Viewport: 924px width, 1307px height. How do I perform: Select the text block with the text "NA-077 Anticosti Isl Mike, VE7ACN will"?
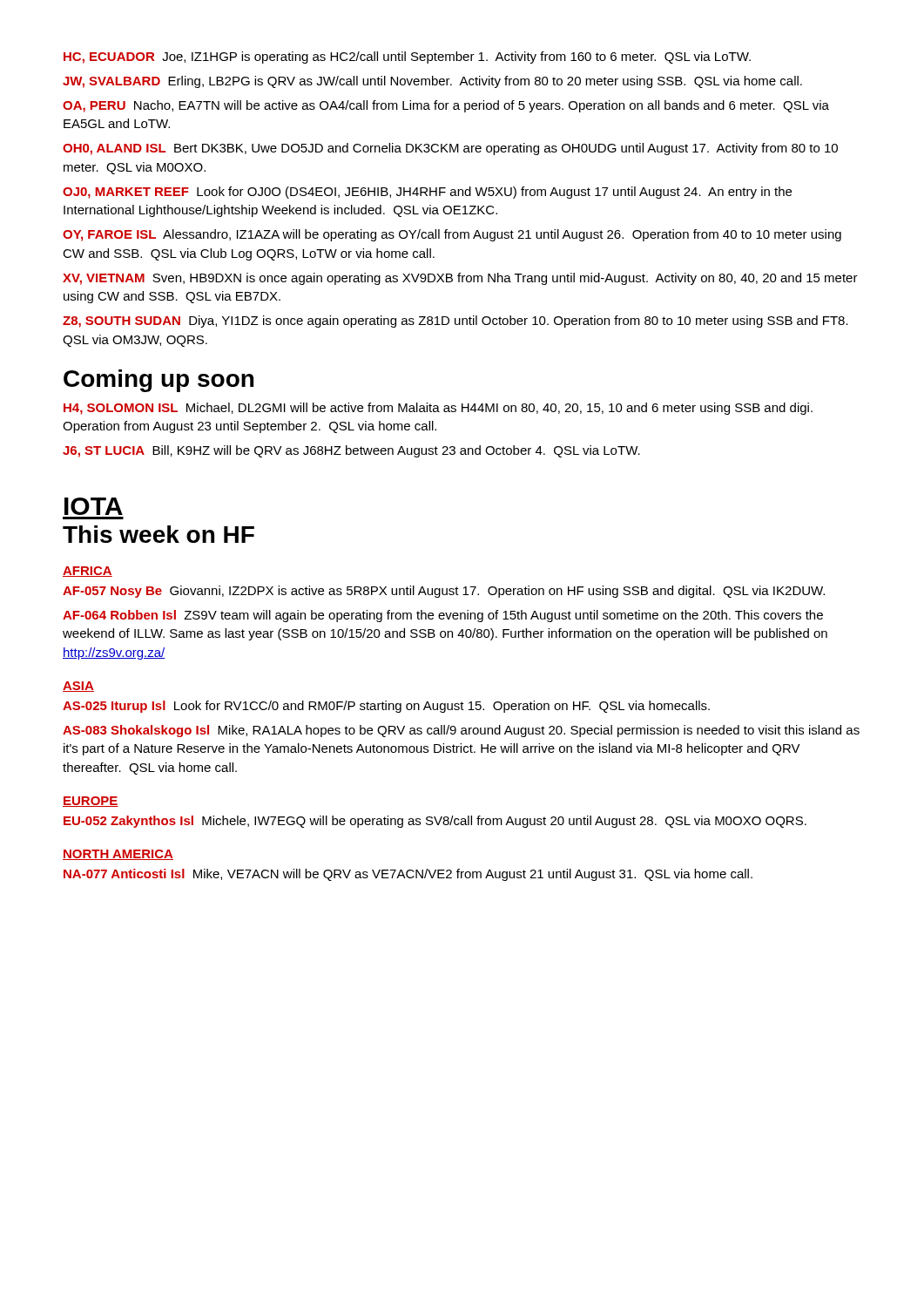pyautogui.click(x=408, y=873)
